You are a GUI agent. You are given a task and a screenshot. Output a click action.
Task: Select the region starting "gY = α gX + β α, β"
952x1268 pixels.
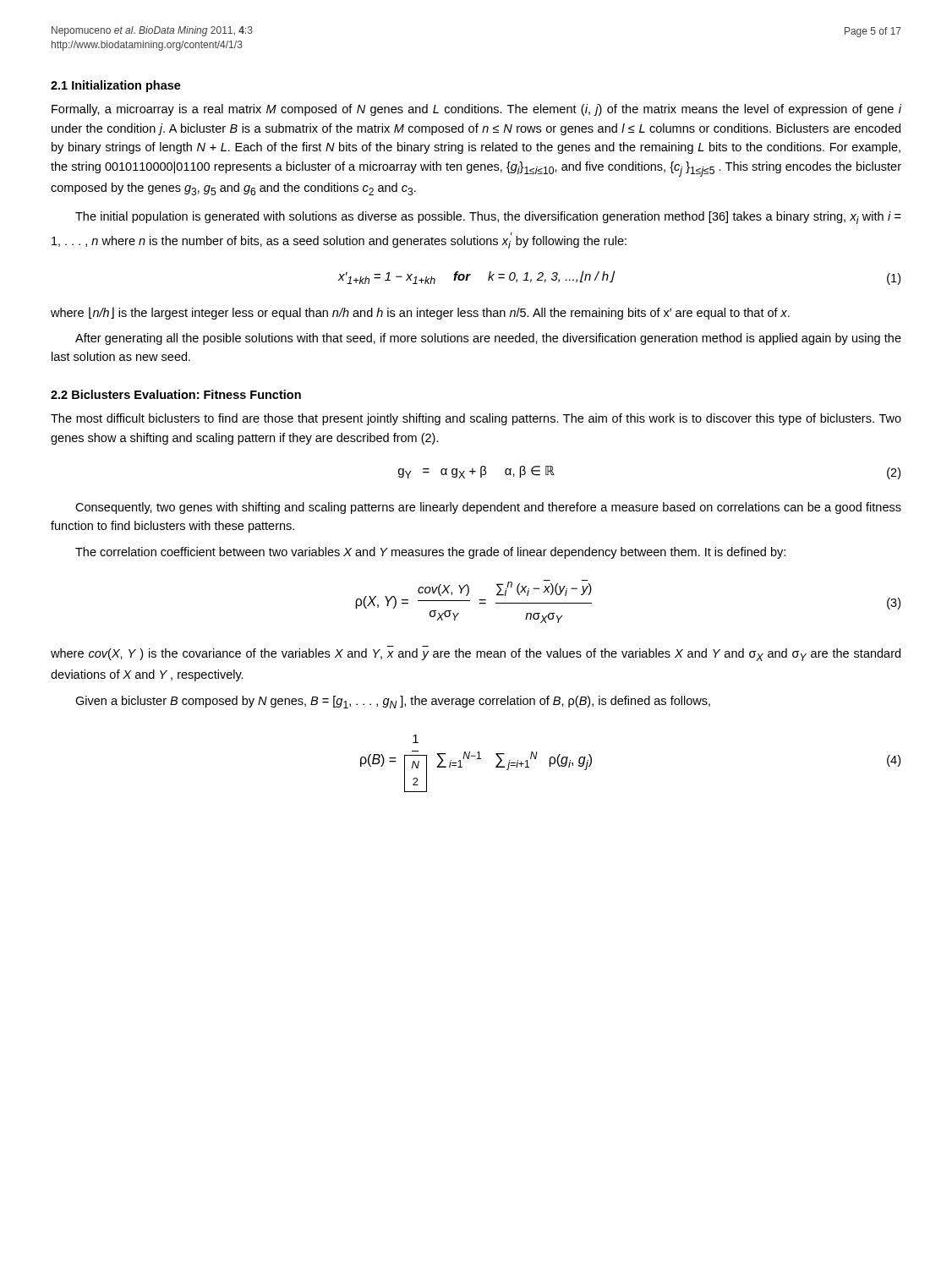click(445, 472)
